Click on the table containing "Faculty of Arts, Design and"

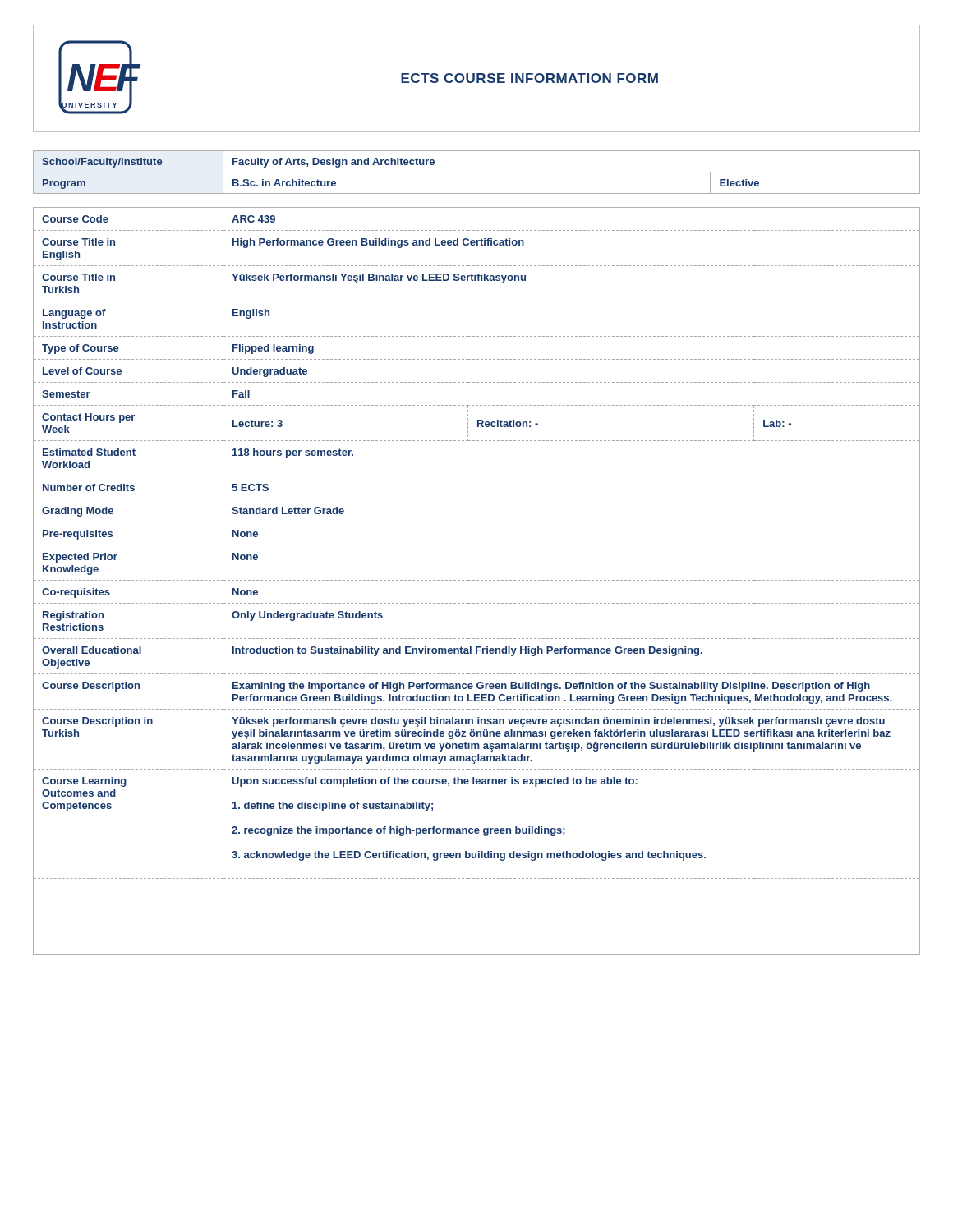coord(476,172)
